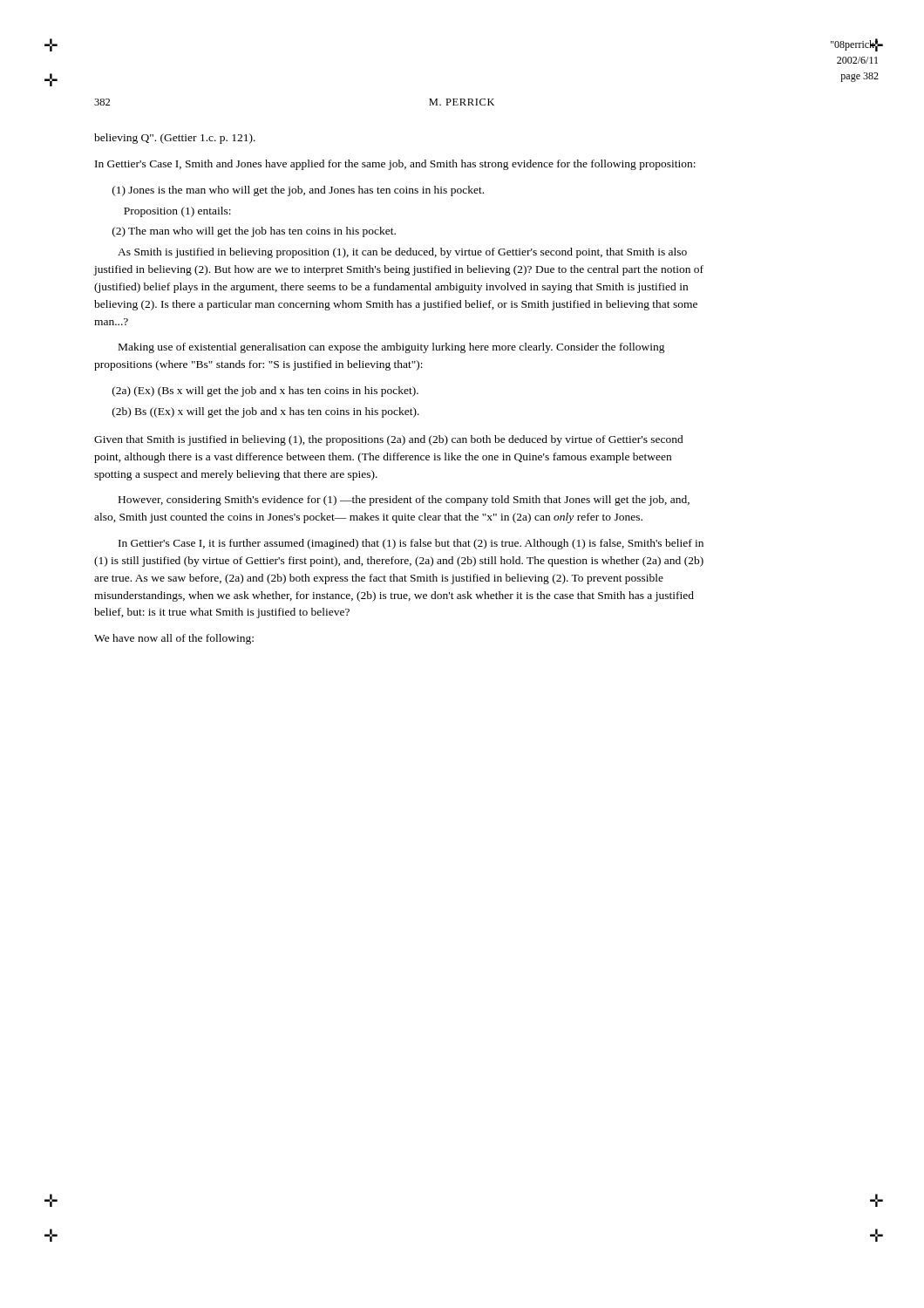Locate the text block that reads "We have now all of the"
924x1308 pixels.
(x=174, y=638)
